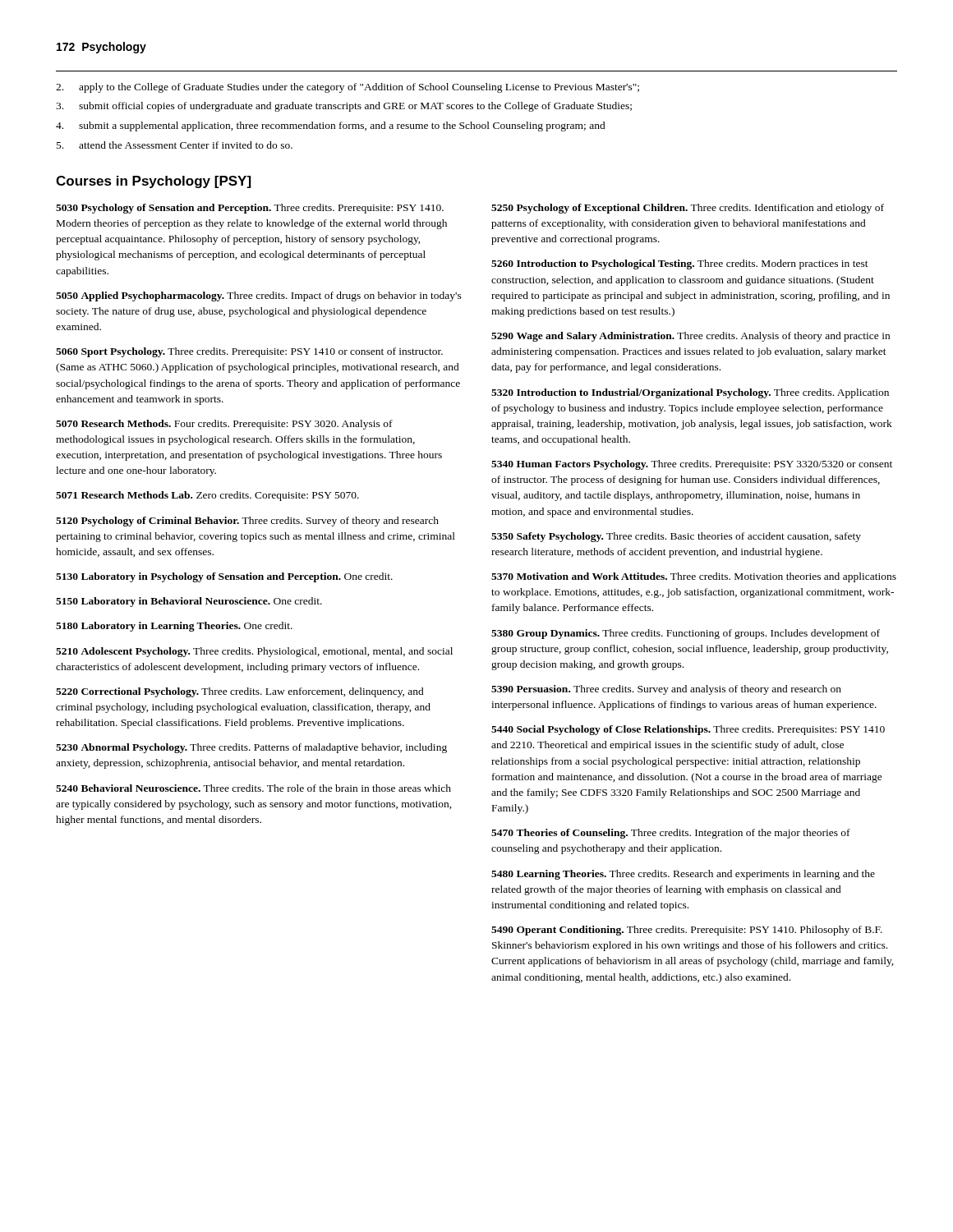
Task: Find the text block with the text "5350 Safety Psychology. Three credits. Basic"
Action: 676,544
